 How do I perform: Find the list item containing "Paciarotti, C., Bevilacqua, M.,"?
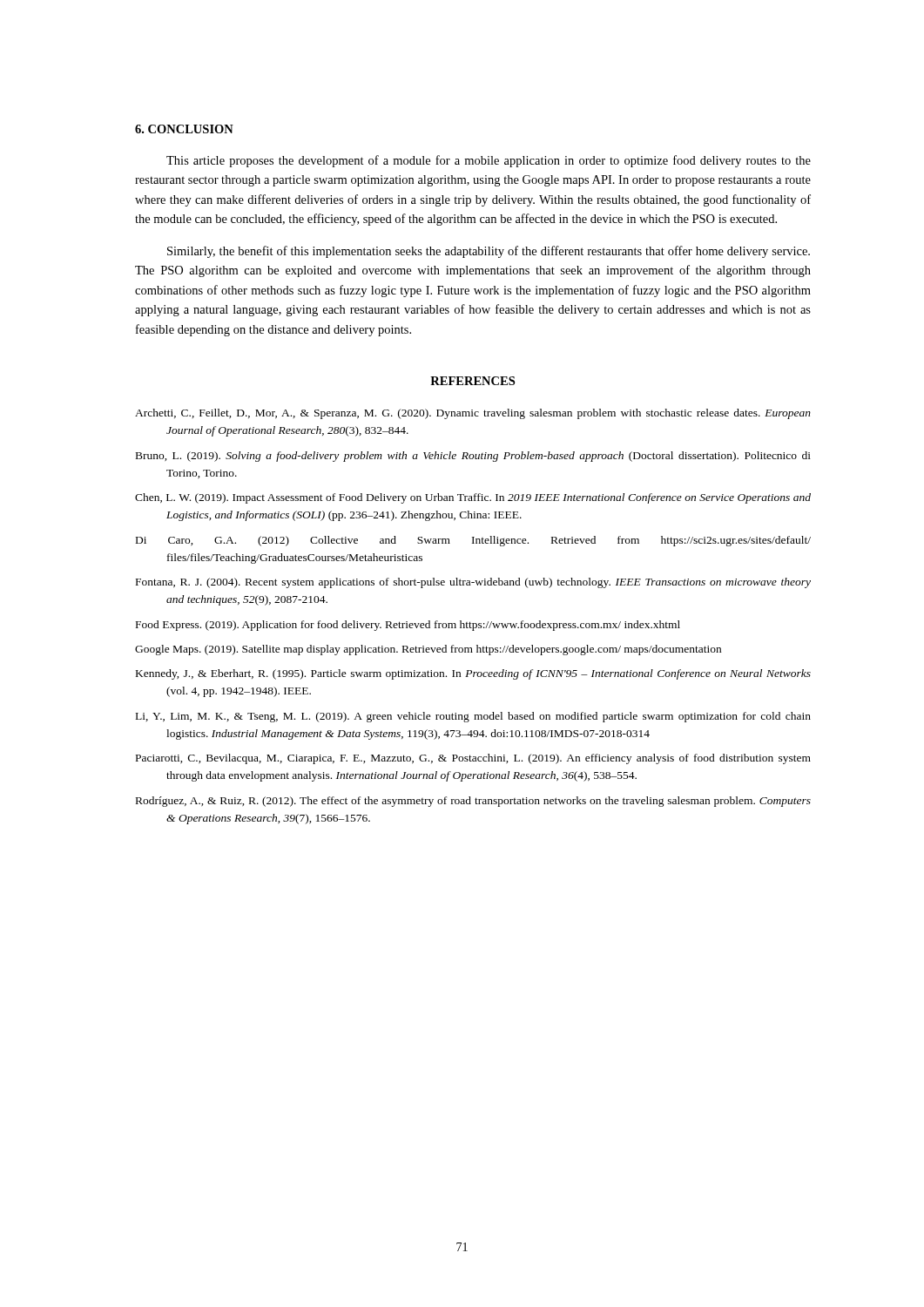473,767
